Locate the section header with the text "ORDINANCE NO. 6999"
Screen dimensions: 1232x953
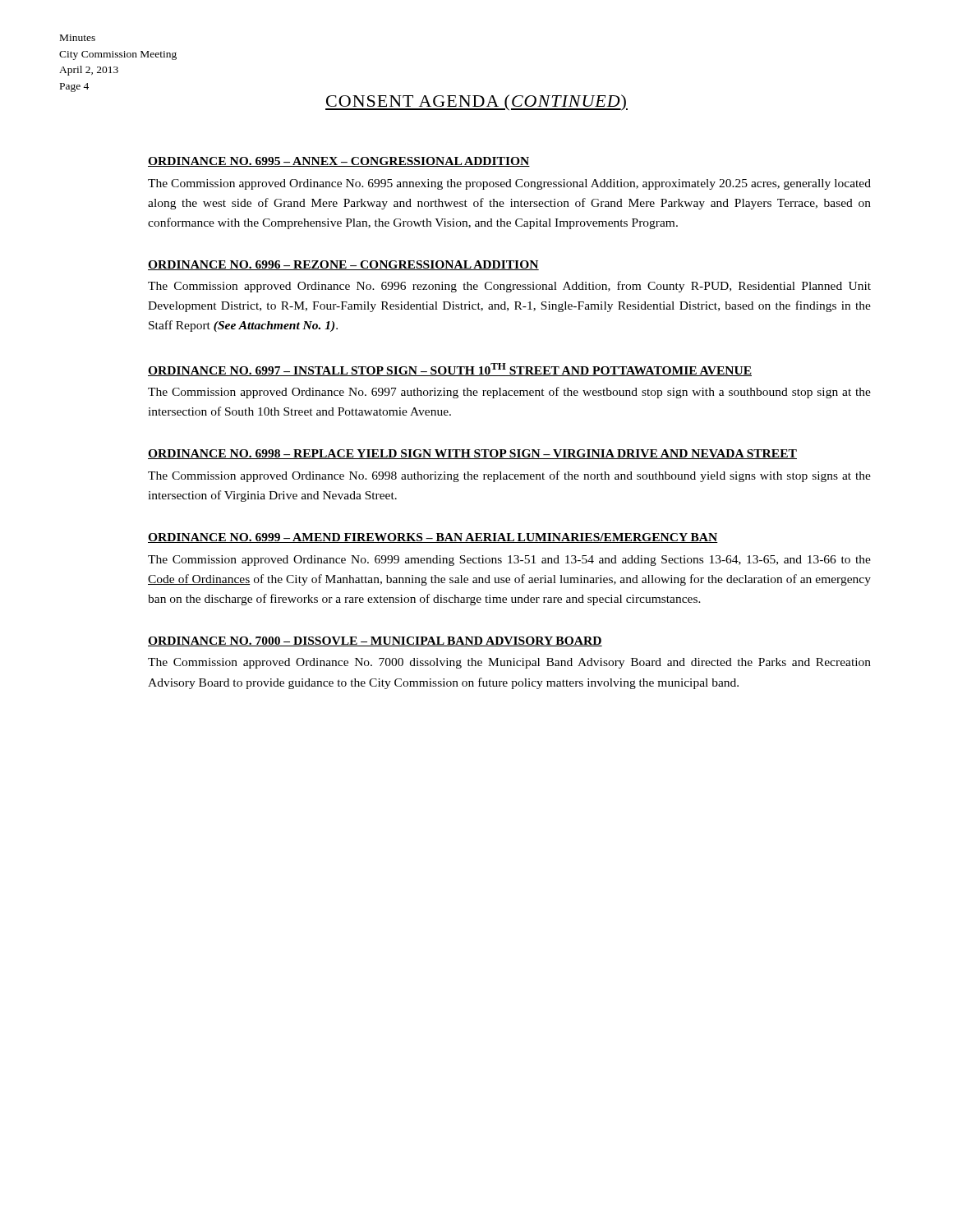point(433,537)
